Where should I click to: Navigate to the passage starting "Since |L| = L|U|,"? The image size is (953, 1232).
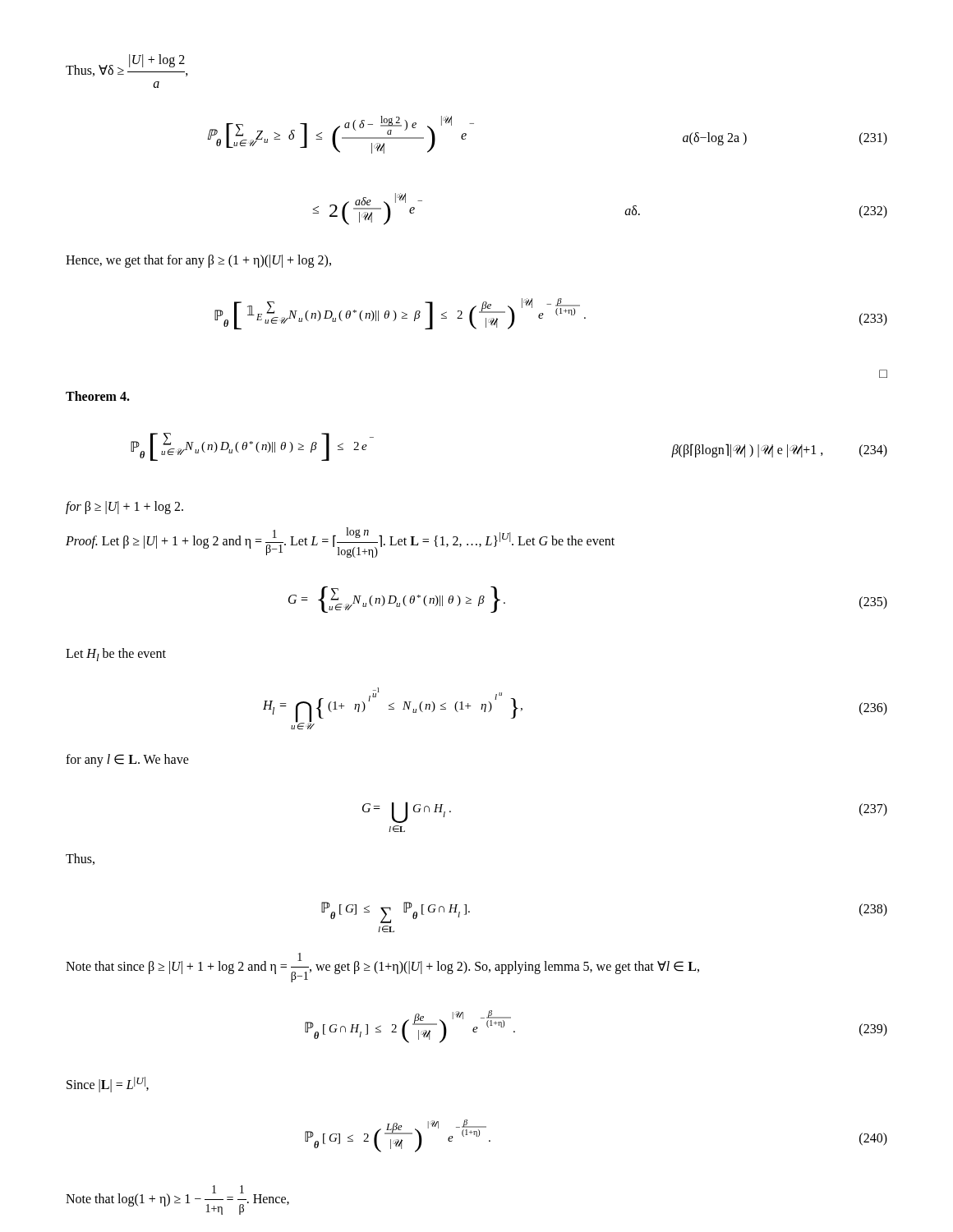(x=107, y=1083)
